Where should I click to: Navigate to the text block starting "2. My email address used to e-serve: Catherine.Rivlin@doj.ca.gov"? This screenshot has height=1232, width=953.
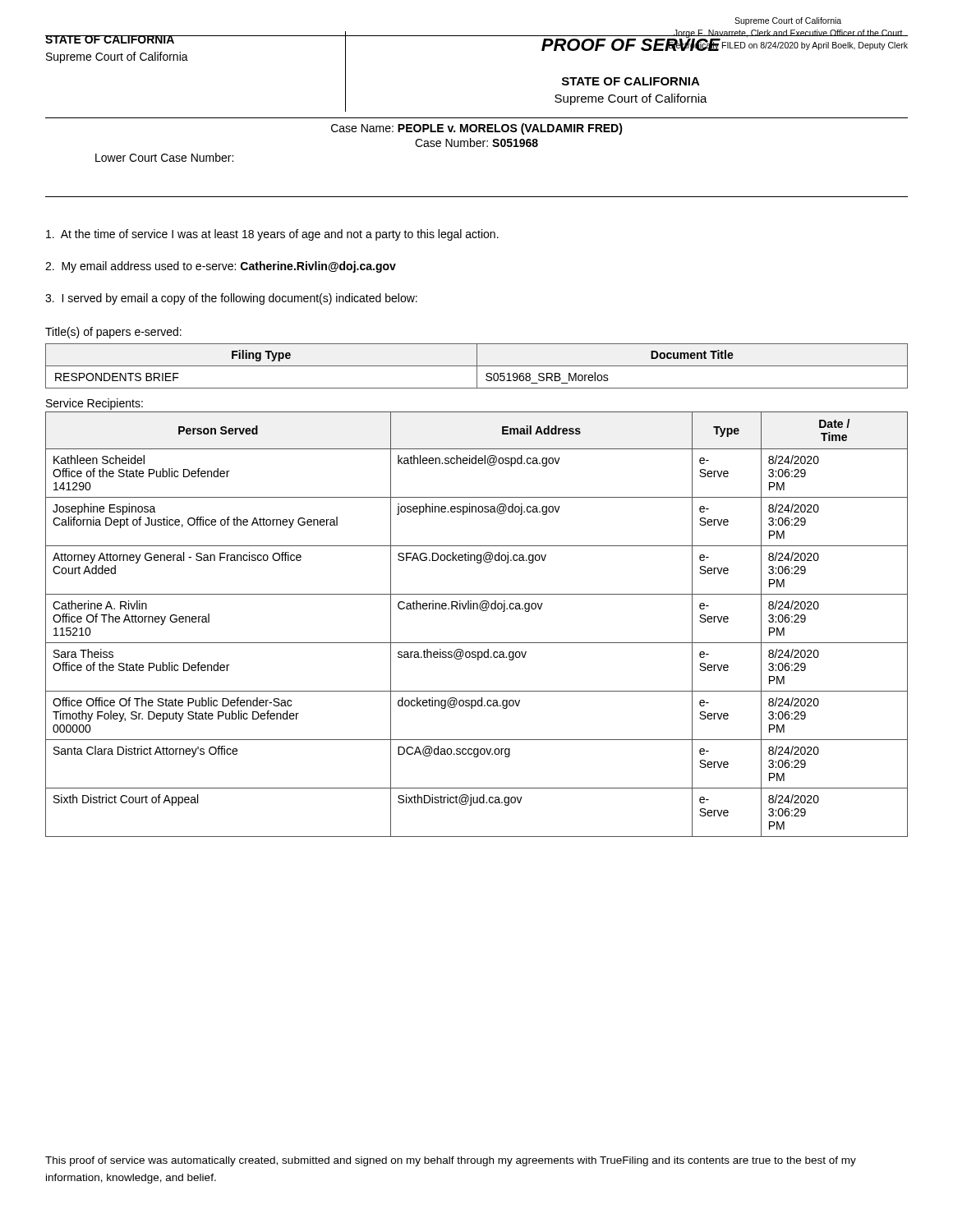(220, 266)
